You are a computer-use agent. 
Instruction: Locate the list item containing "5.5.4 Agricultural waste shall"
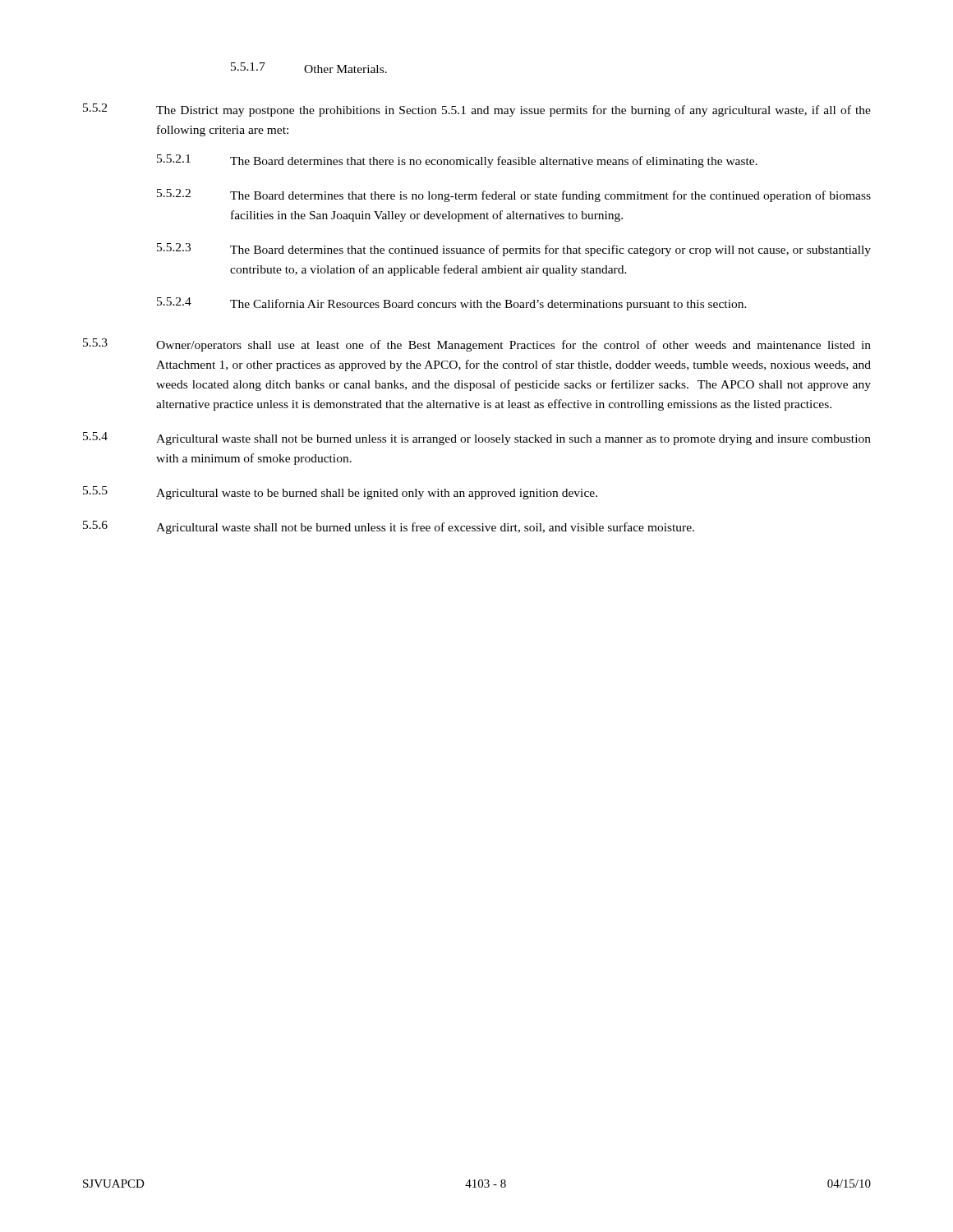(476, 449)
